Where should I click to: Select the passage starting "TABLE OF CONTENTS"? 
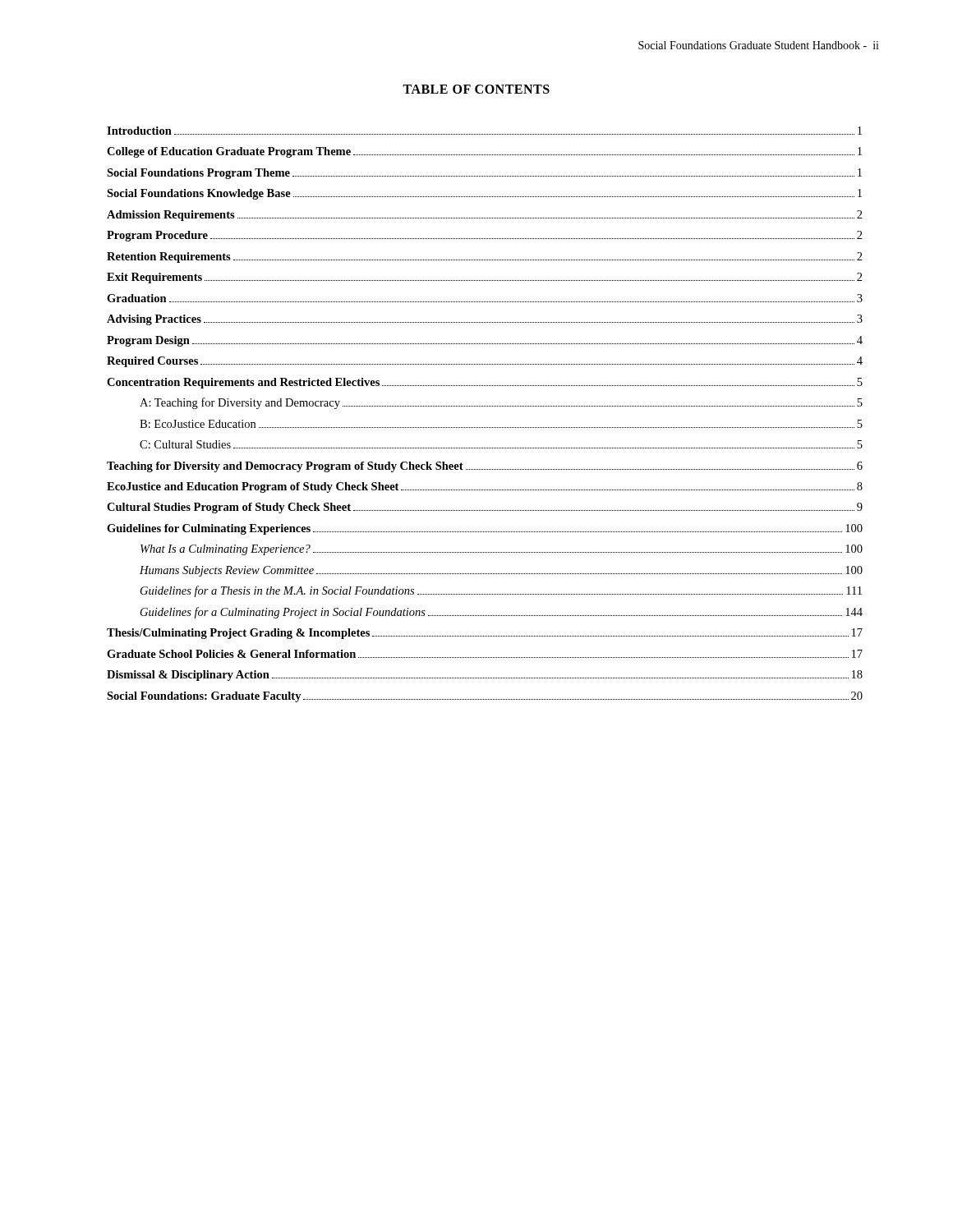point(476,89)
